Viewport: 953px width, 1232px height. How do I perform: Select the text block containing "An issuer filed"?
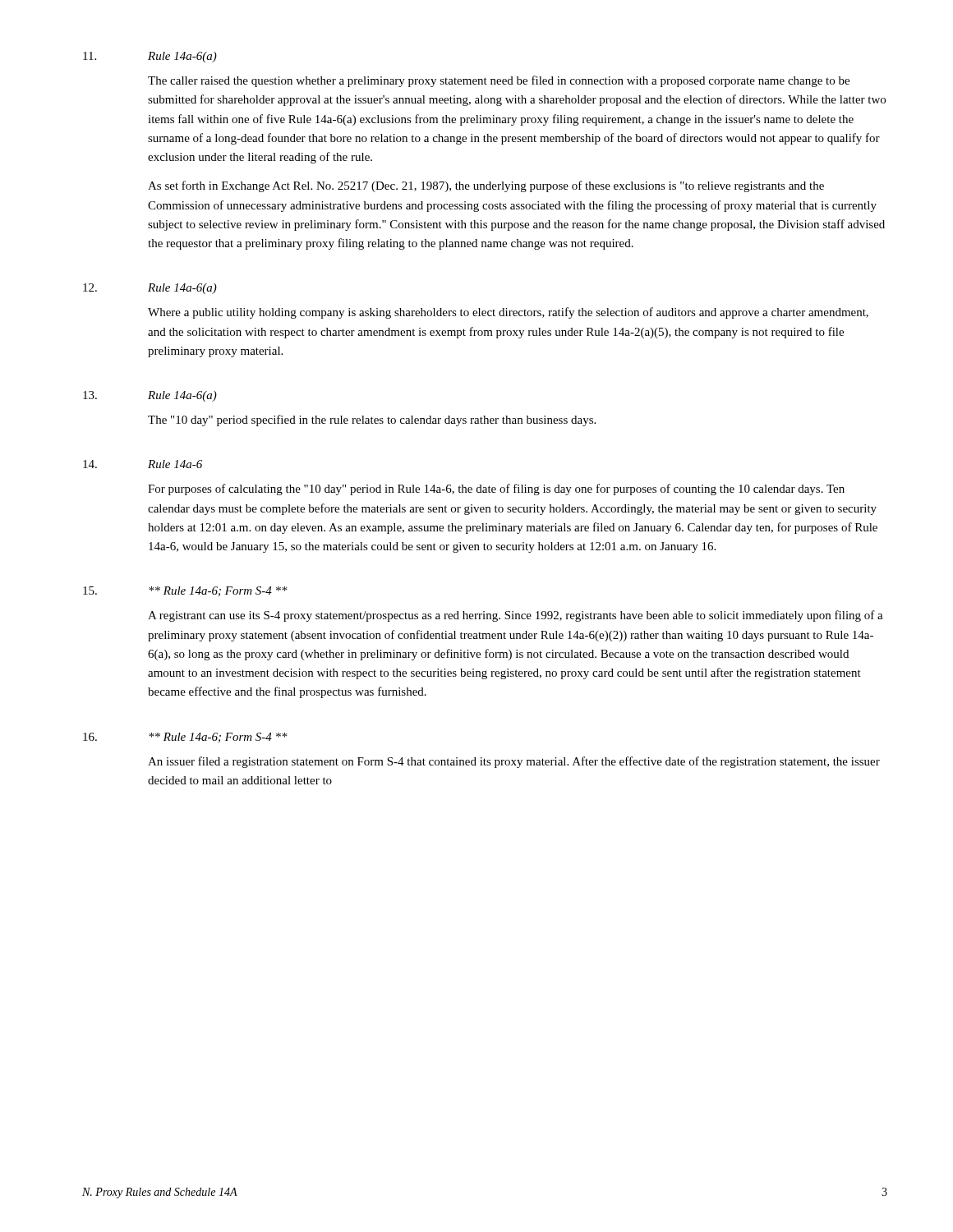tap(514, 770)
